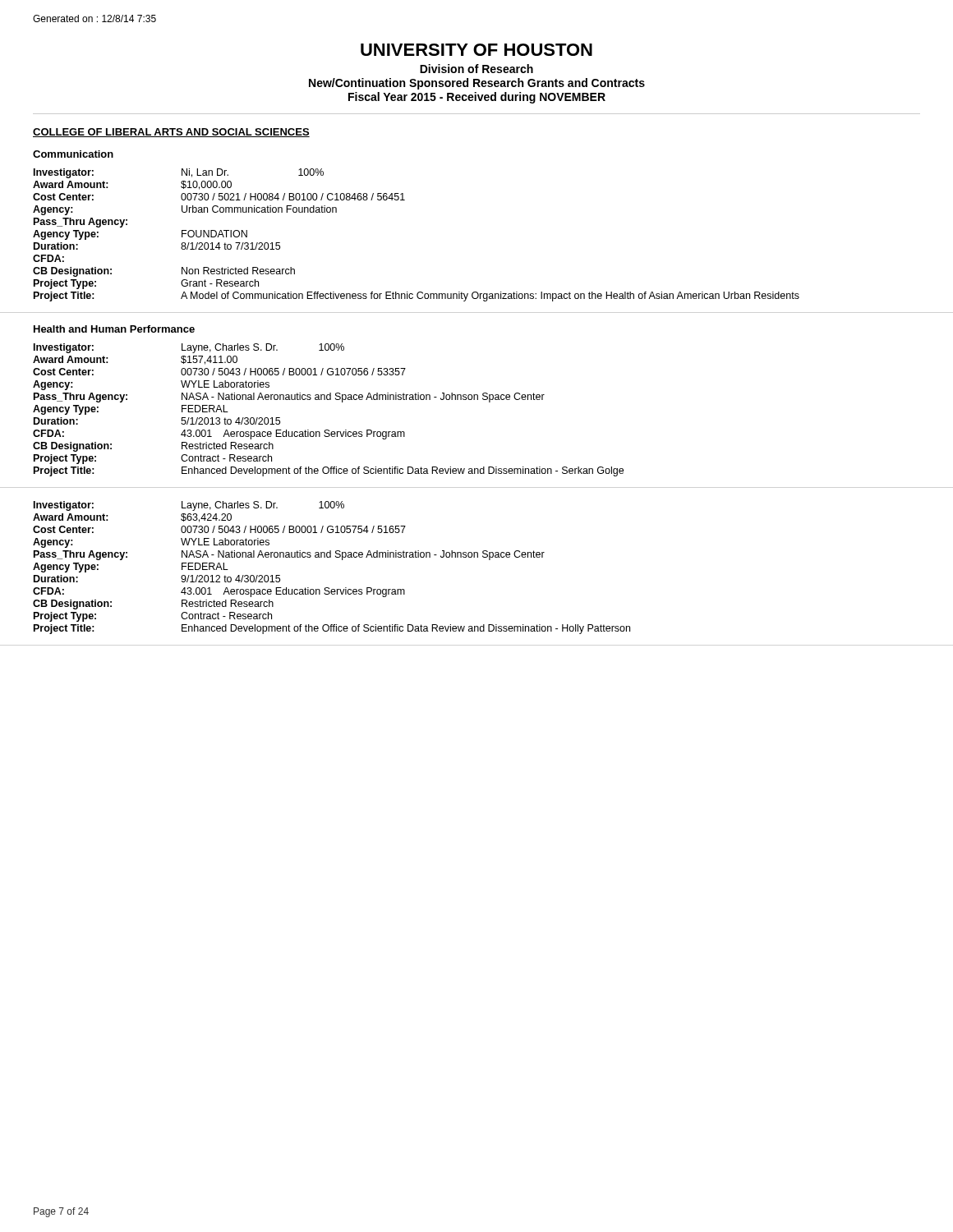Navigate to the block starting "UNIVERSITY OF HOUSTON"
This screenshot has width=953, height=1232.
(x=476, y=50)
